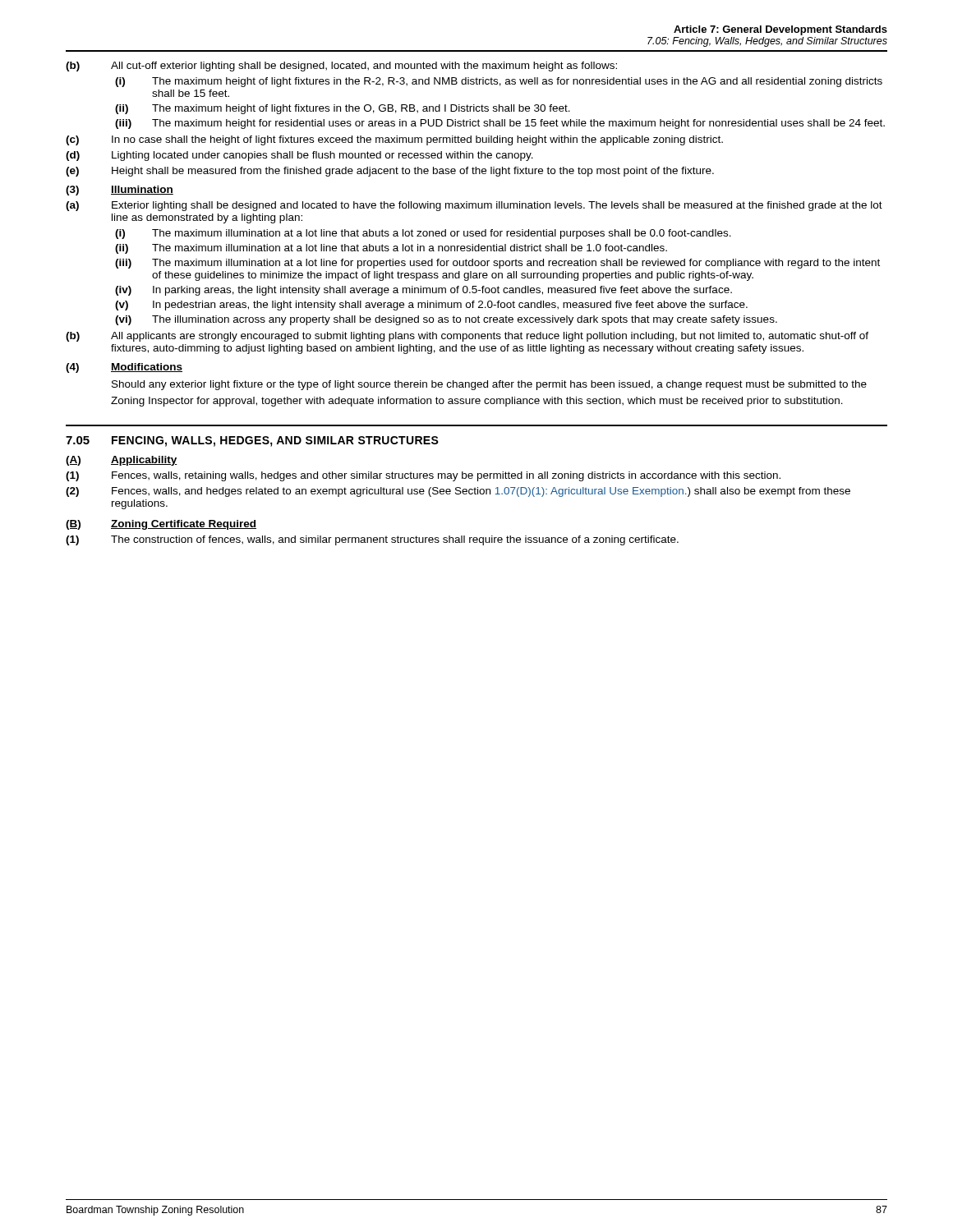953x1232 pixels.
Task: Point to the element starting "(b) All applicants are strongly encouraged to"
Action: (x=476, y=342)
